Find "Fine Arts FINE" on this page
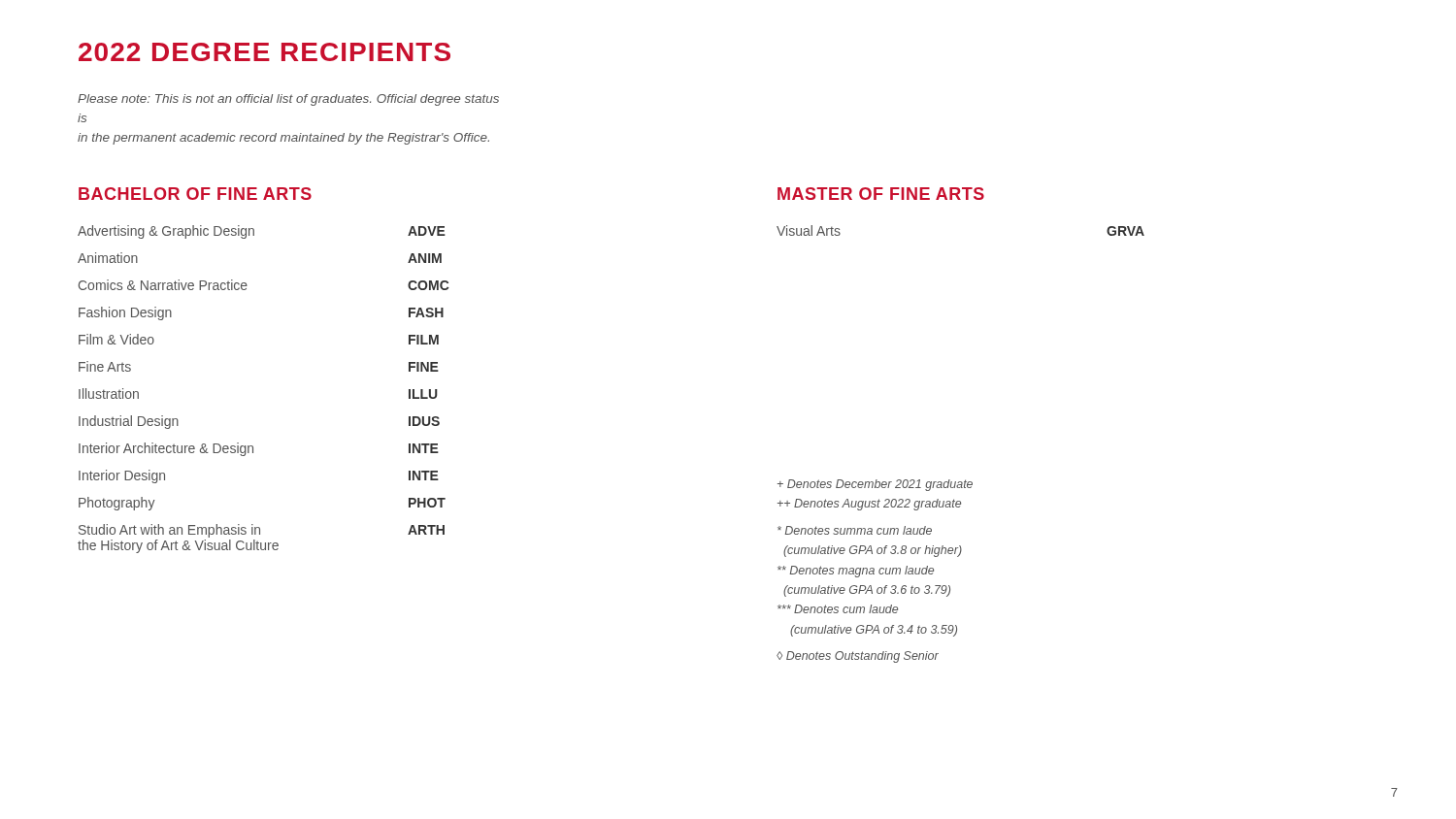1456x819 pixels. [100, 367]
